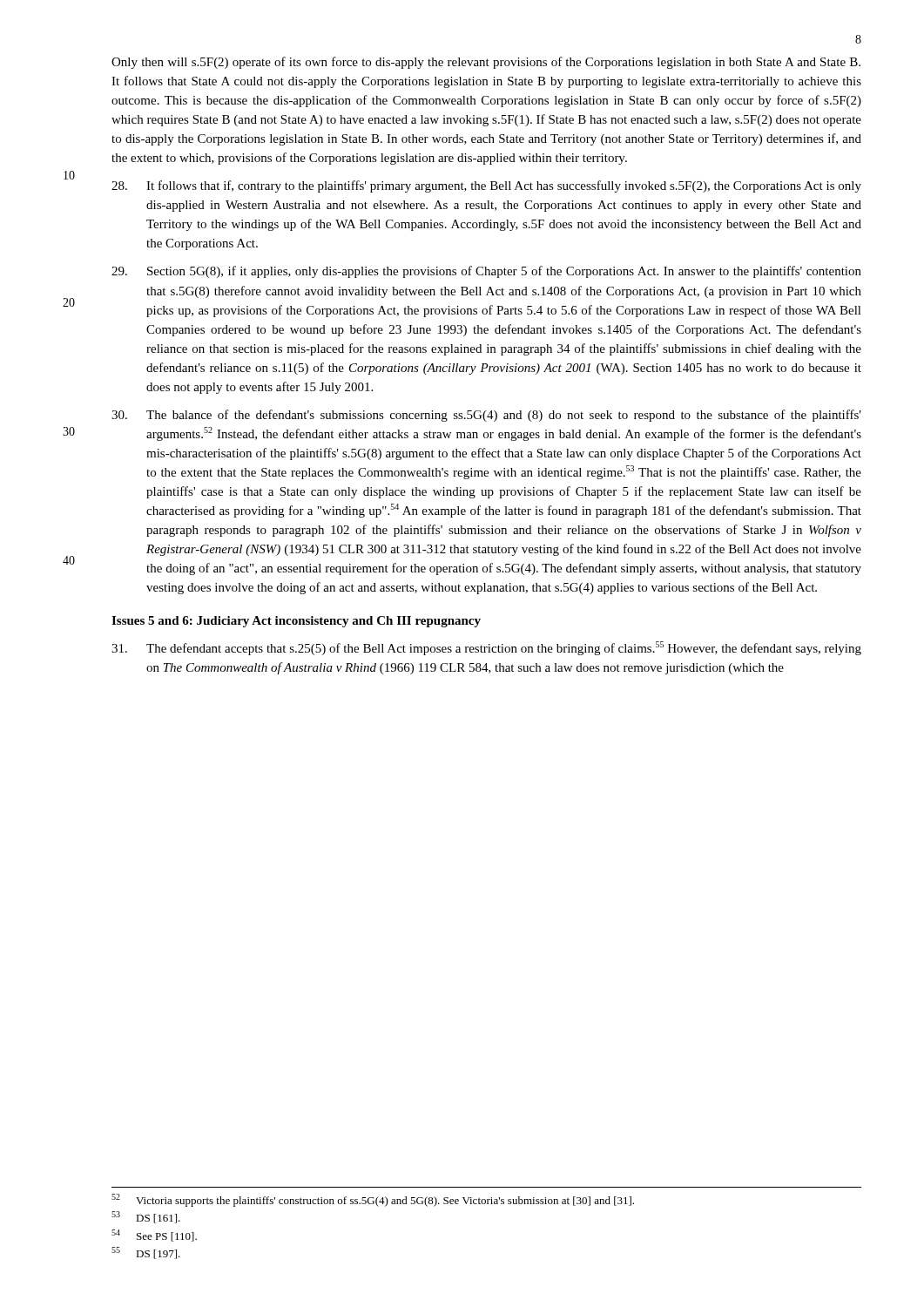Select the section header that says "Issues 5 and"
Screen dimensions: 1307x924
pos(296,621)
